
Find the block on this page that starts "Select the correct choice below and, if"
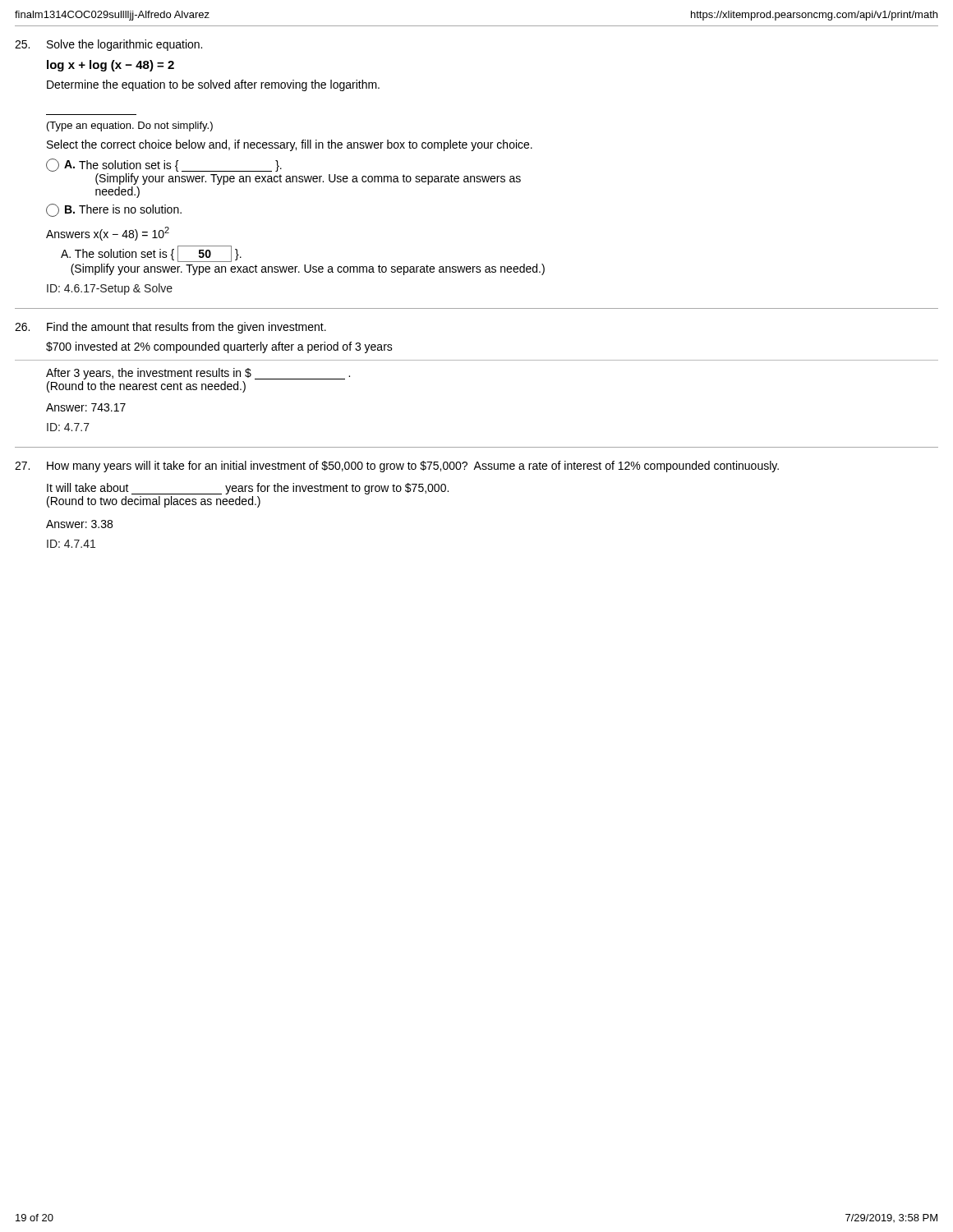point(289,145)
